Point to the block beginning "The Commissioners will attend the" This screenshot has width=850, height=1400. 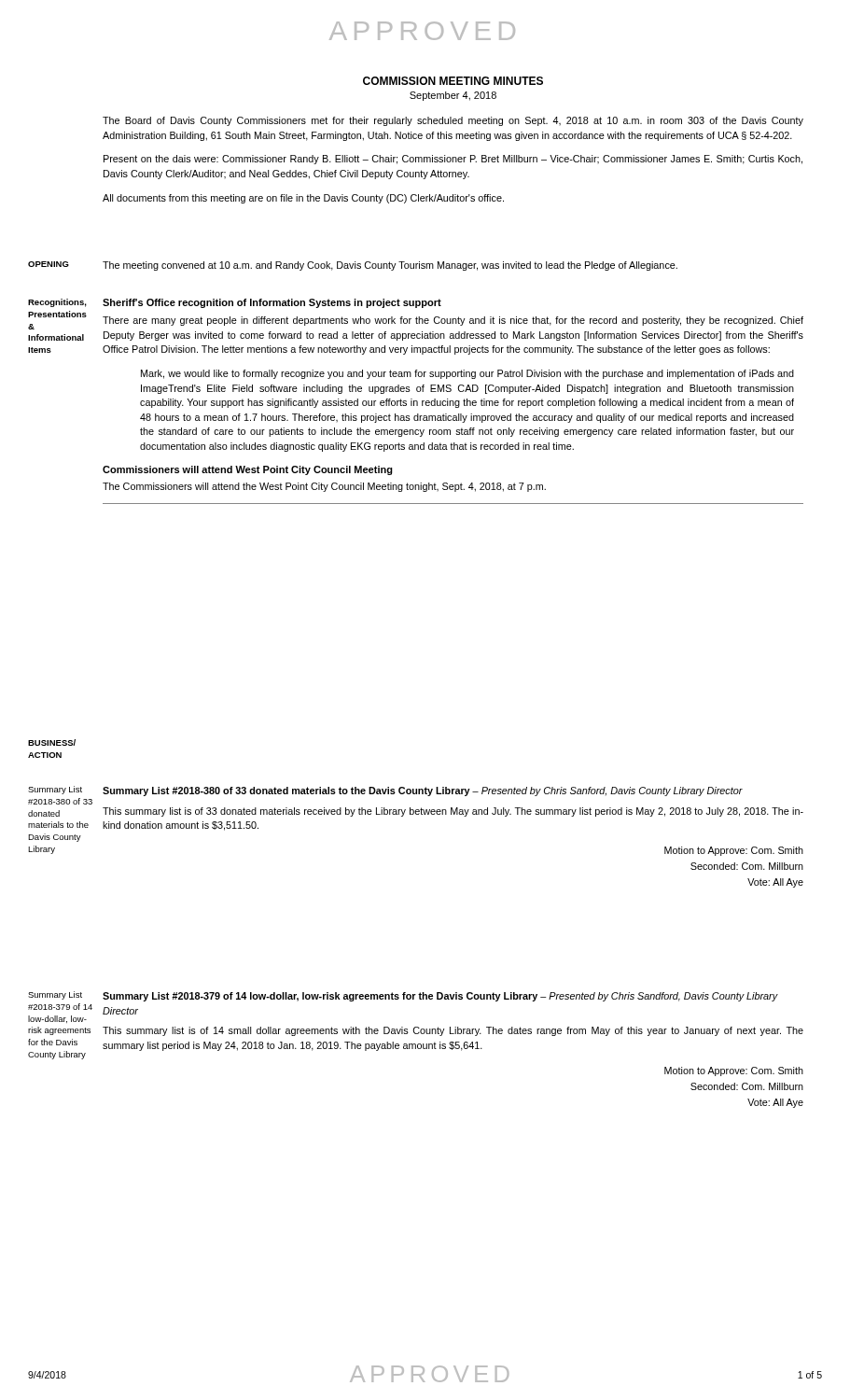tap(325, 486)
